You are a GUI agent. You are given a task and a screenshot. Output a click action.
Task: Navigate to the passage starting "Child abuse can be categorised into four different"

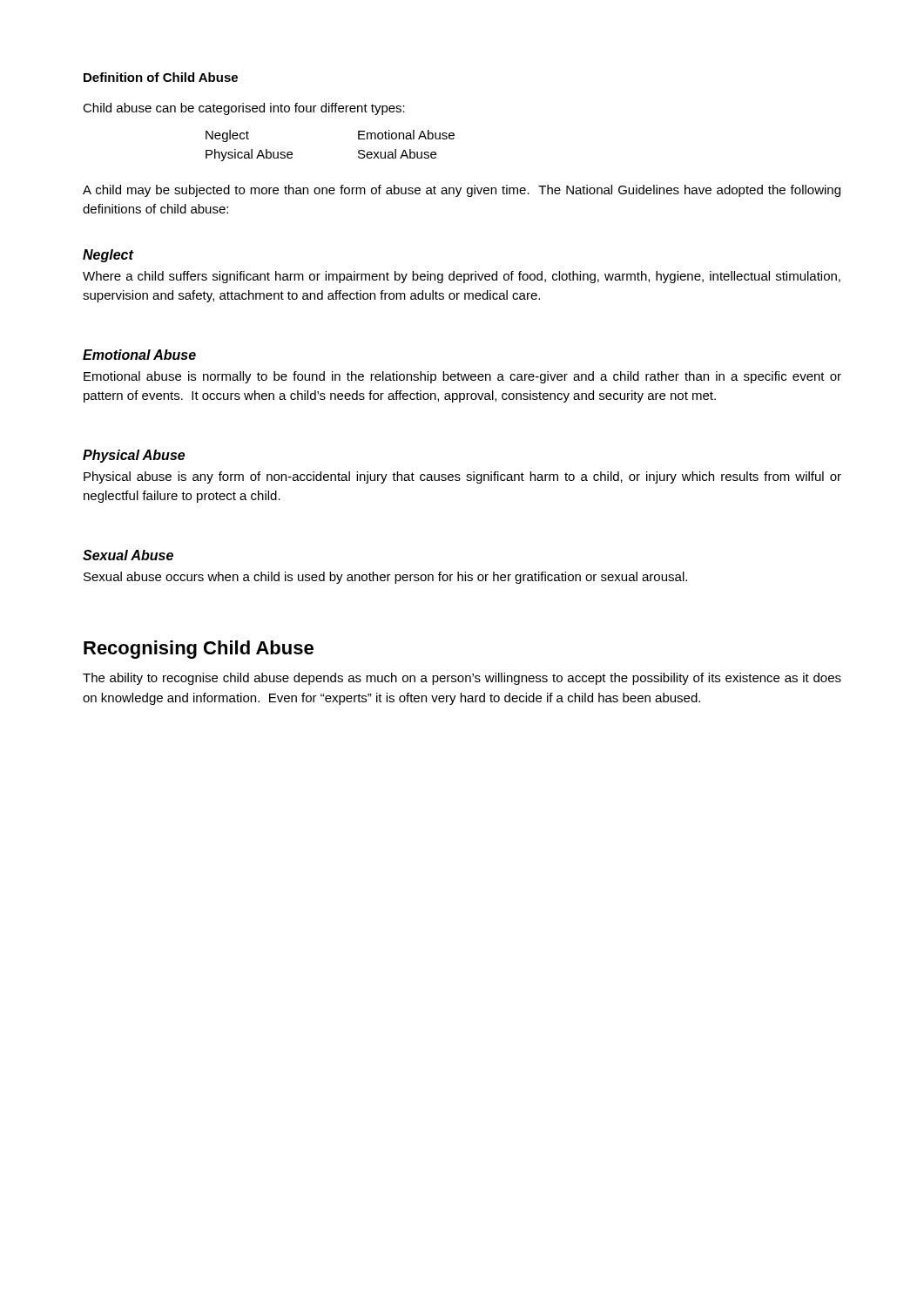pyautogui.click(x=244, y=108)
